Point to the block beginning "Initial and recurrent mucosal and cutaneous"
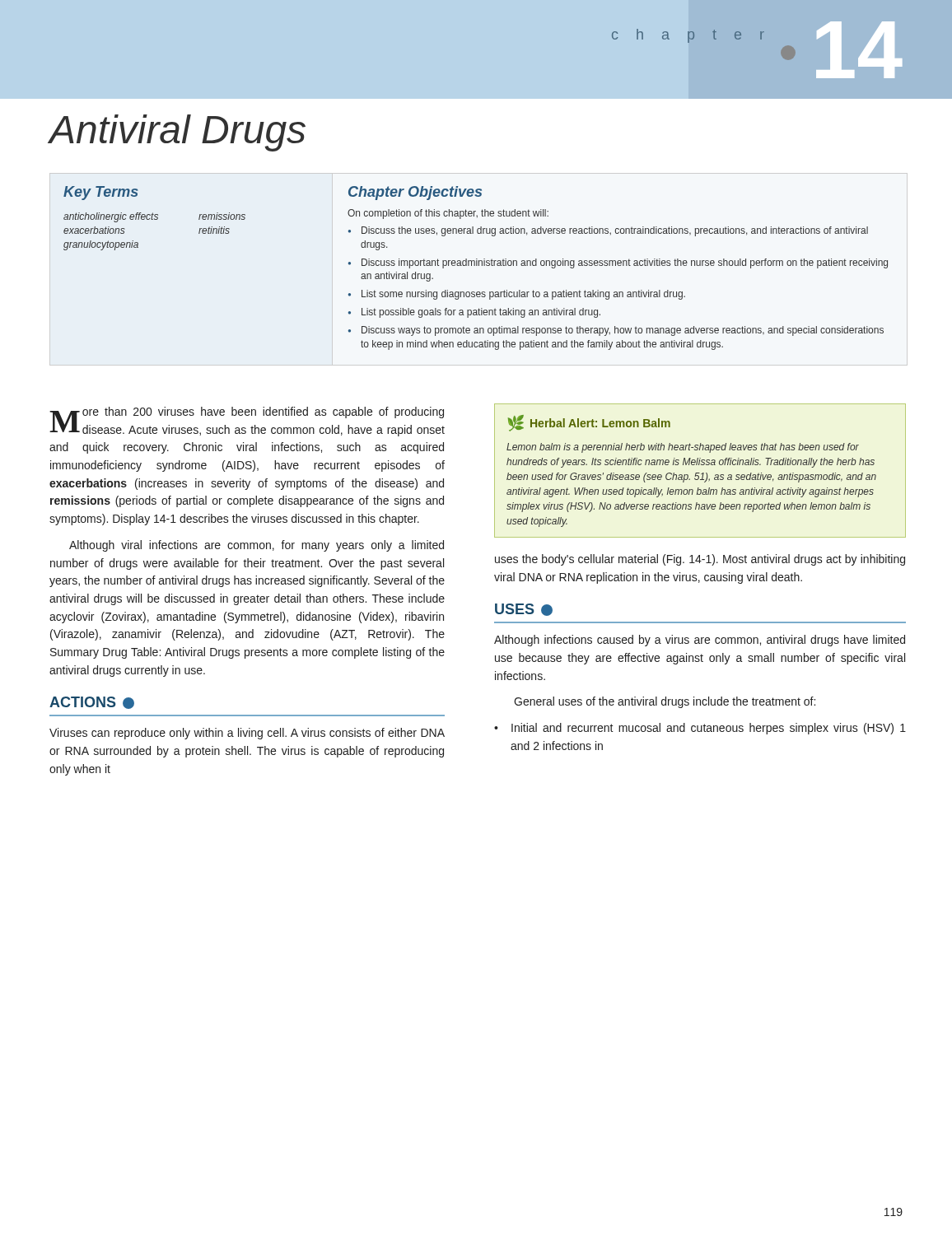 pyautogui.click(x=708, y=737)
